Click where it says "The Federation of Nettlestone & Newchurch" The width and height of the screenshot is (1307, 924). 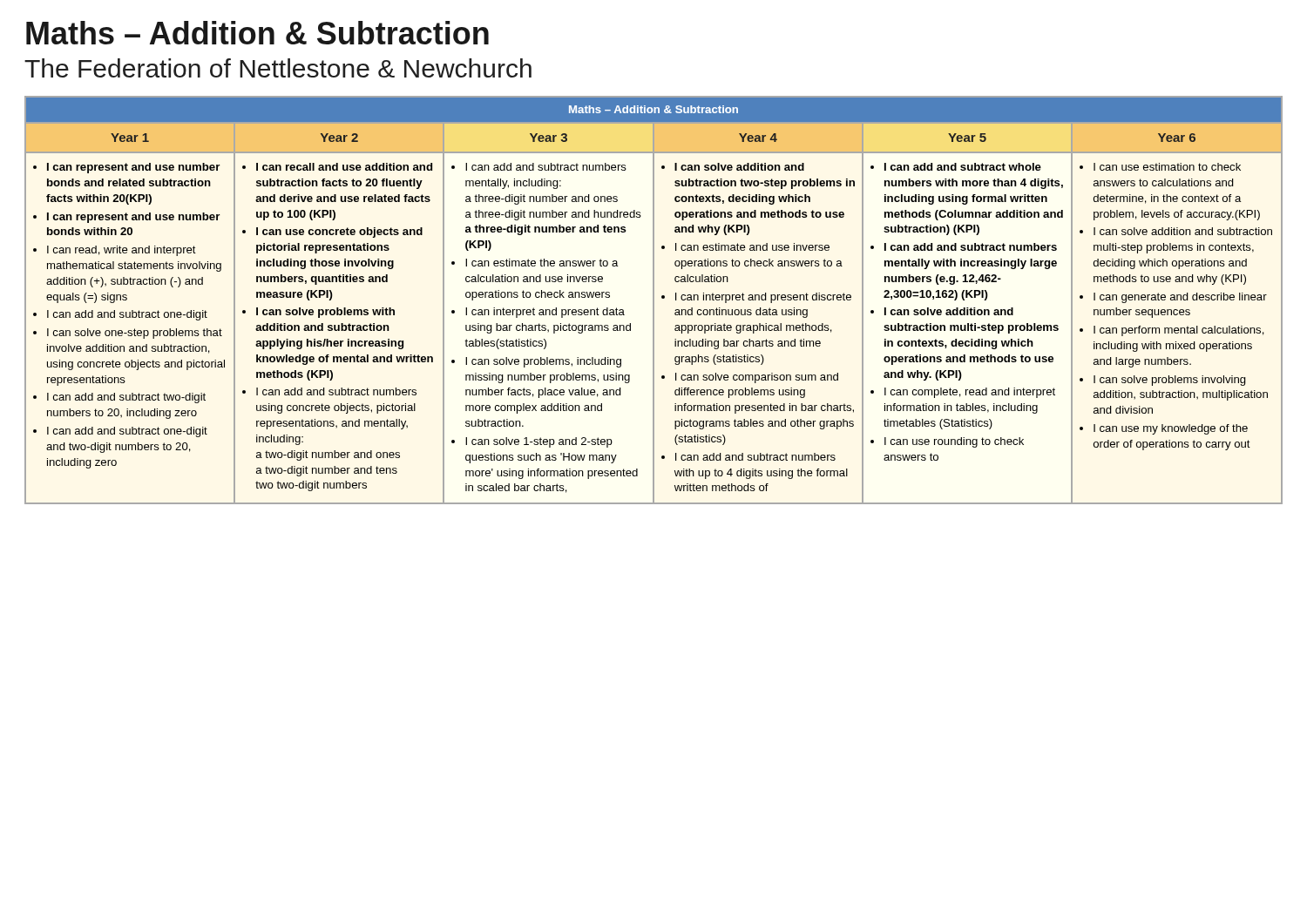pos(279,69)
